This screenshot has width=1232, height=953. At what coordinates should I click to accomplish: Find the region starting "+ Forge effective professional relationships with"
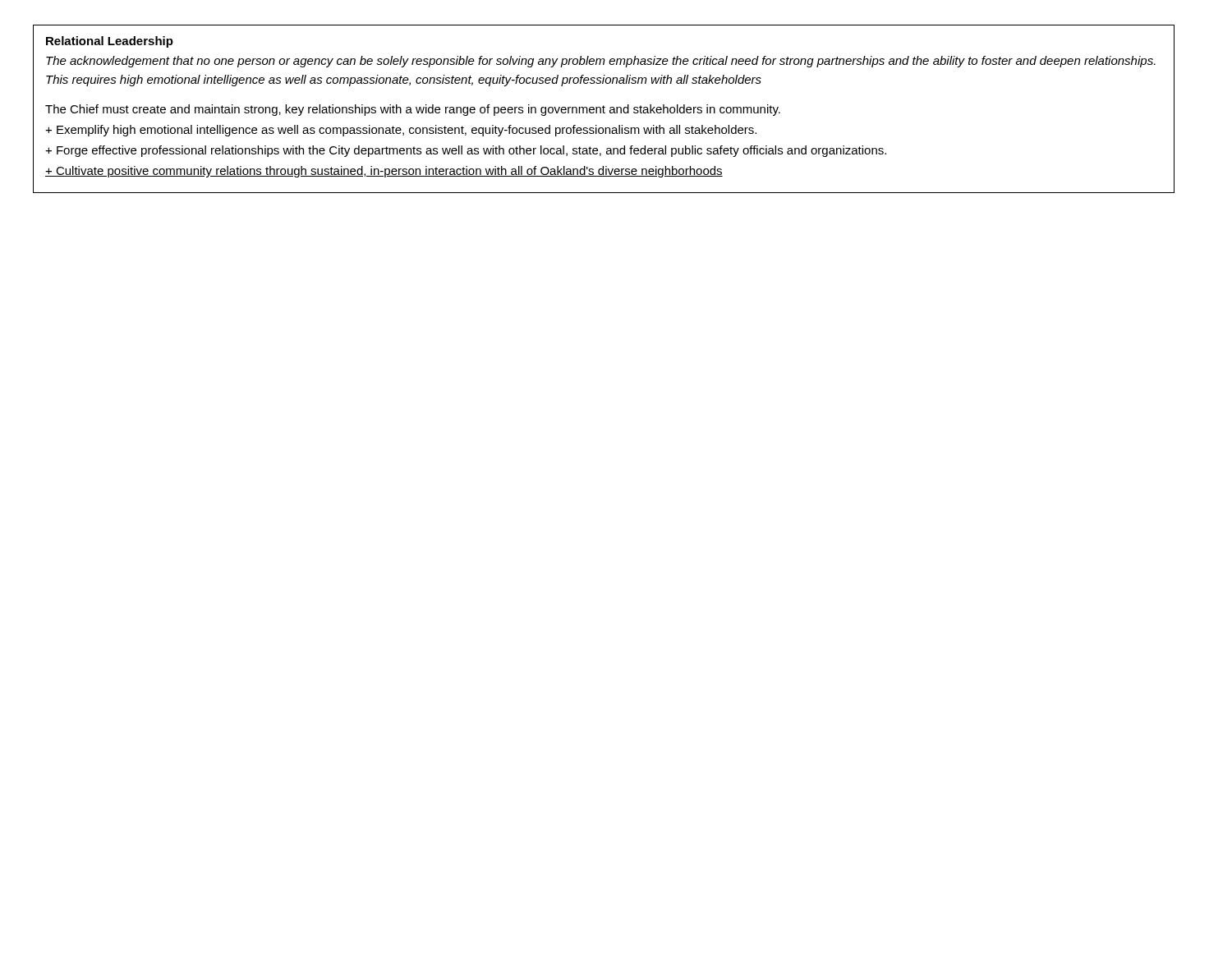tap(466, 150)
